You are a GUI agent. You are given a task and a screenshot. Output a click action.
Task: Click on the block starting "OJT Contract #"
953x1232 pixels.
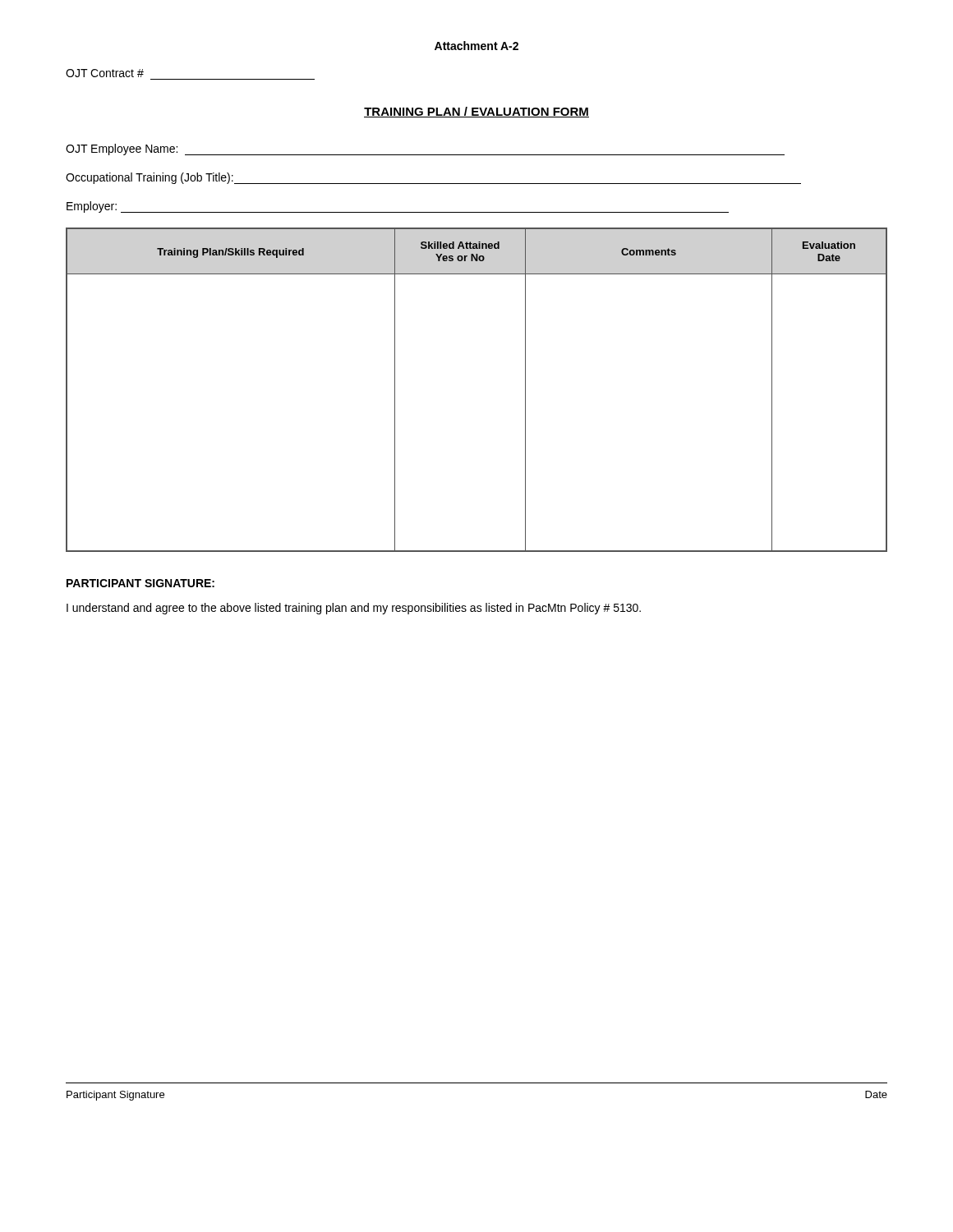tap(190, 73)
